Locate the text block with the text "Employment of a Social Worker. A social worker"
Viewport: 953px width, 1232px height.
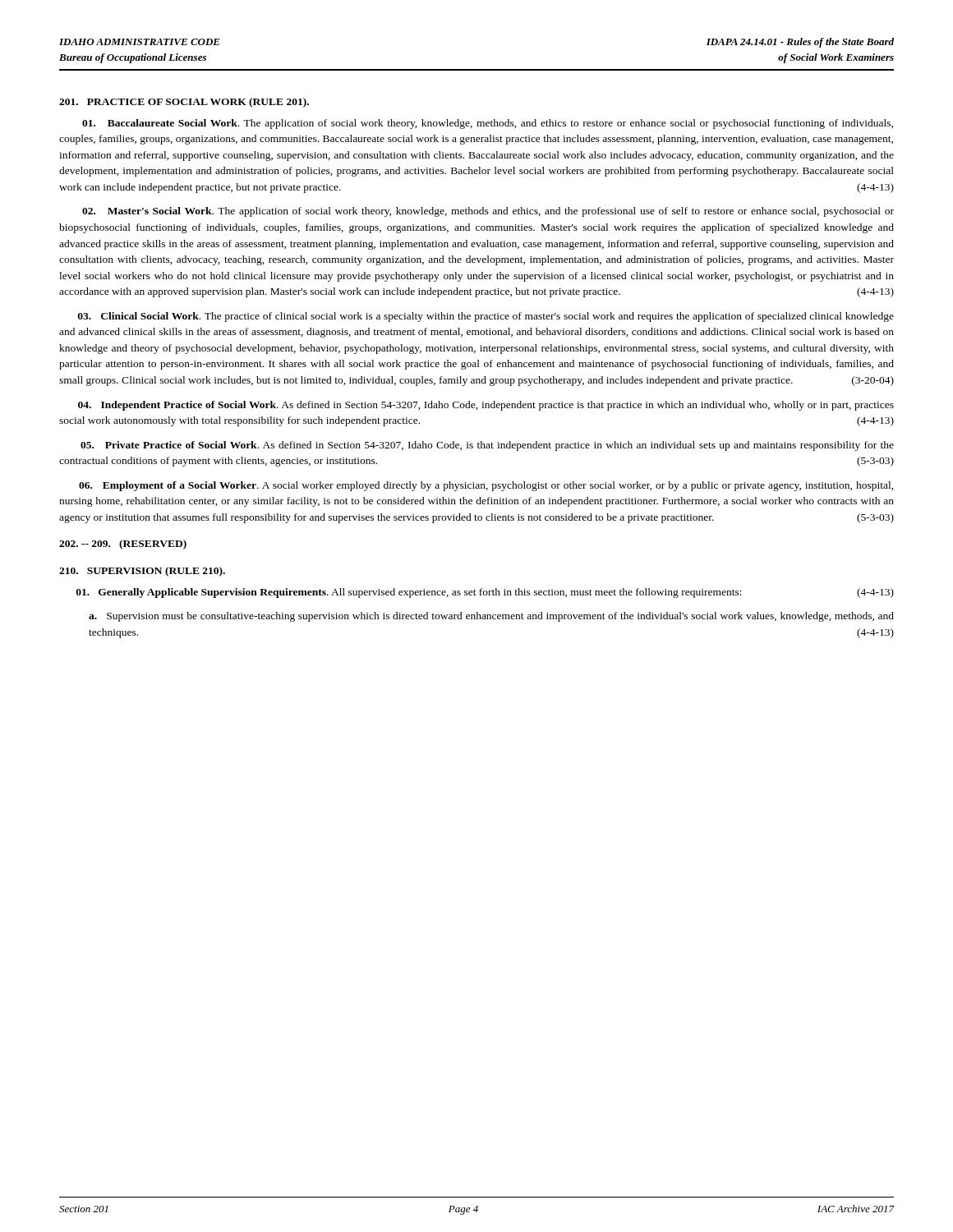pos(476,502)
